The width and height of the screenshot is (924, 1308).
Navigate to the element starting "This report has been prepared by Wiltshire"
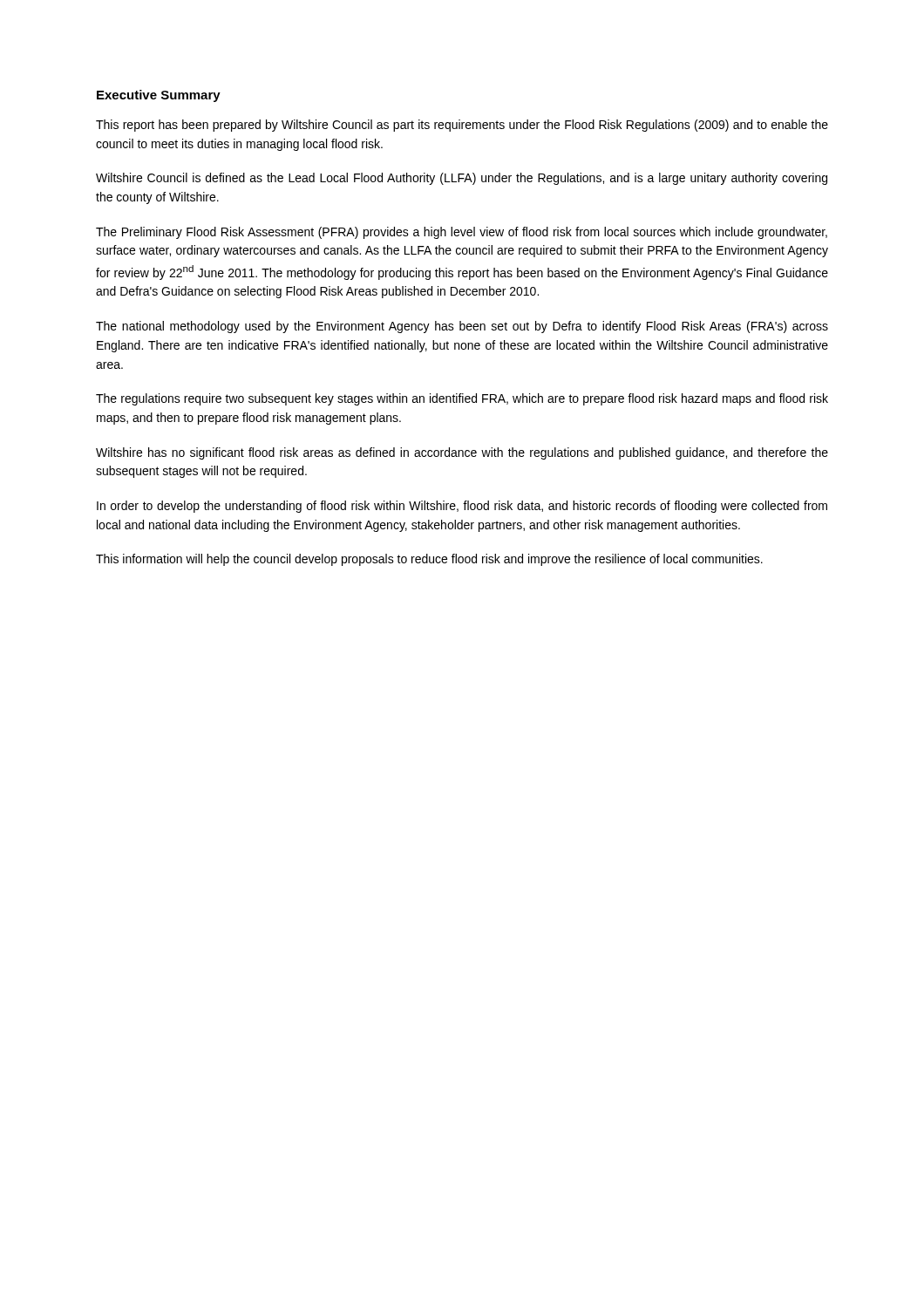(462, 134)
